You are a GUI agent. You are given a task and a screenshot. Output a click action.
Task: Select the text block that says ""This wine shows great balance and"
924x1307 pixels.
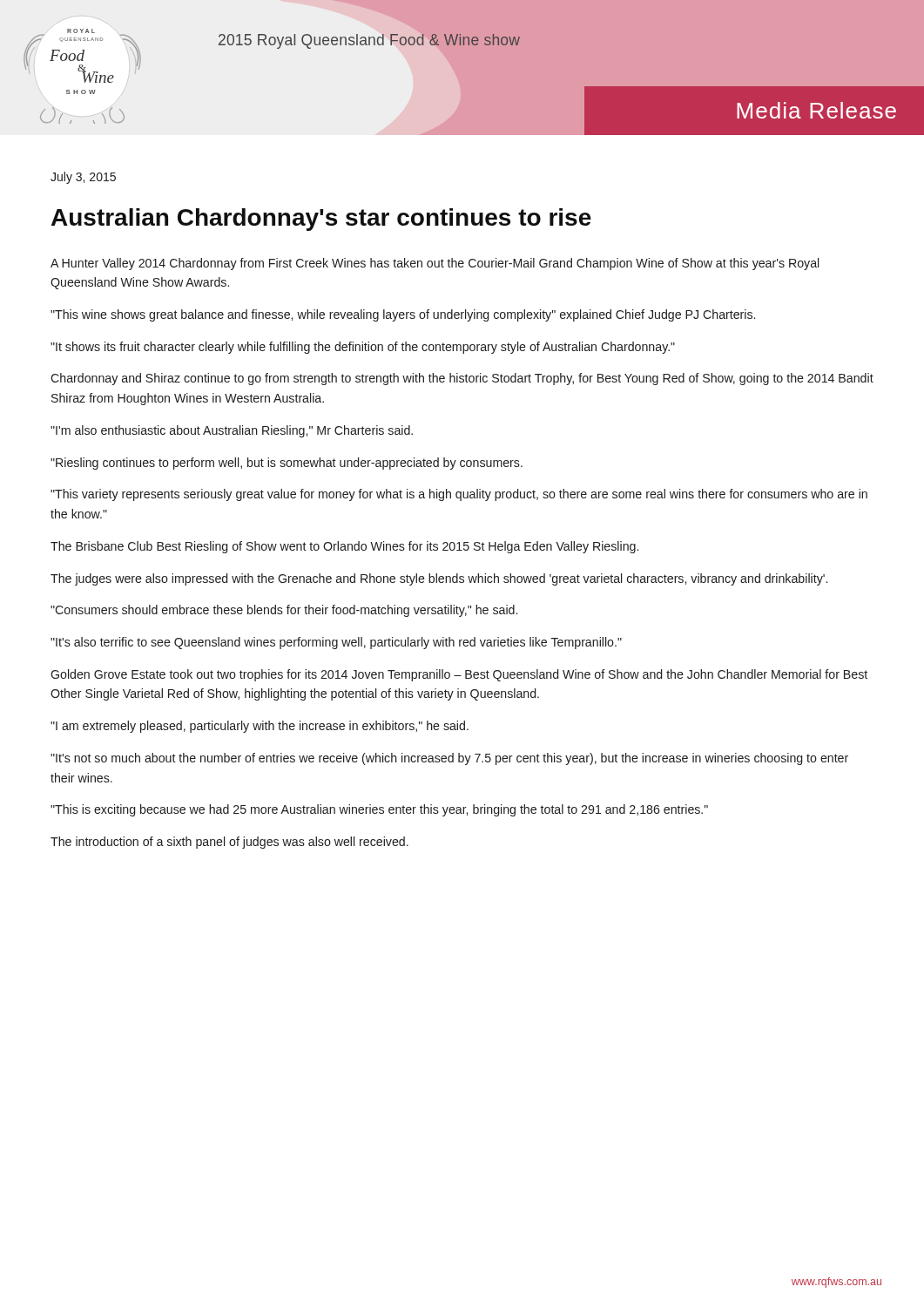403,315
